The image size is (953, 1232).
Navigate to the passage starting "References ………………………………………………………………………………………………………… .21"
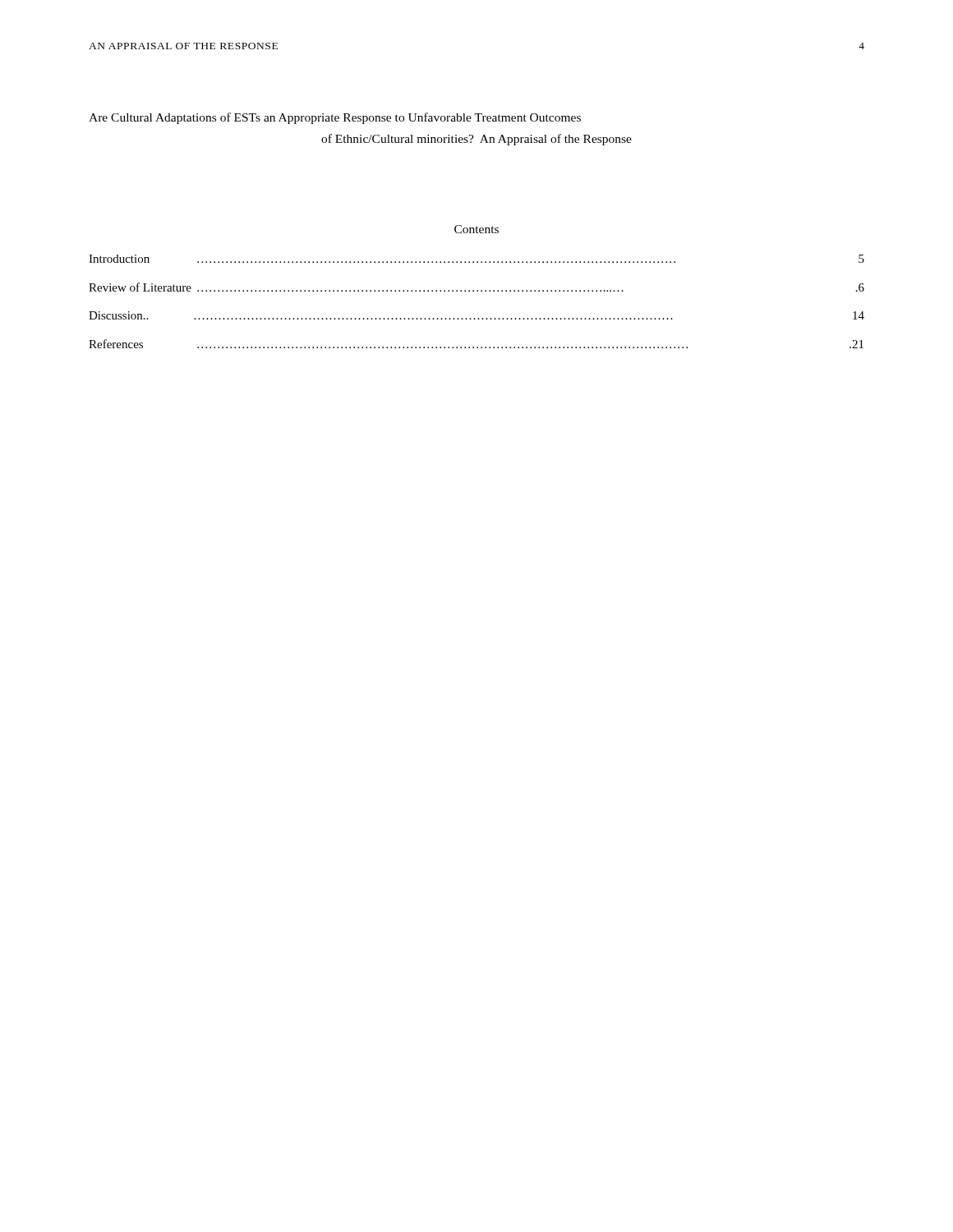click(x=476, y=344)
